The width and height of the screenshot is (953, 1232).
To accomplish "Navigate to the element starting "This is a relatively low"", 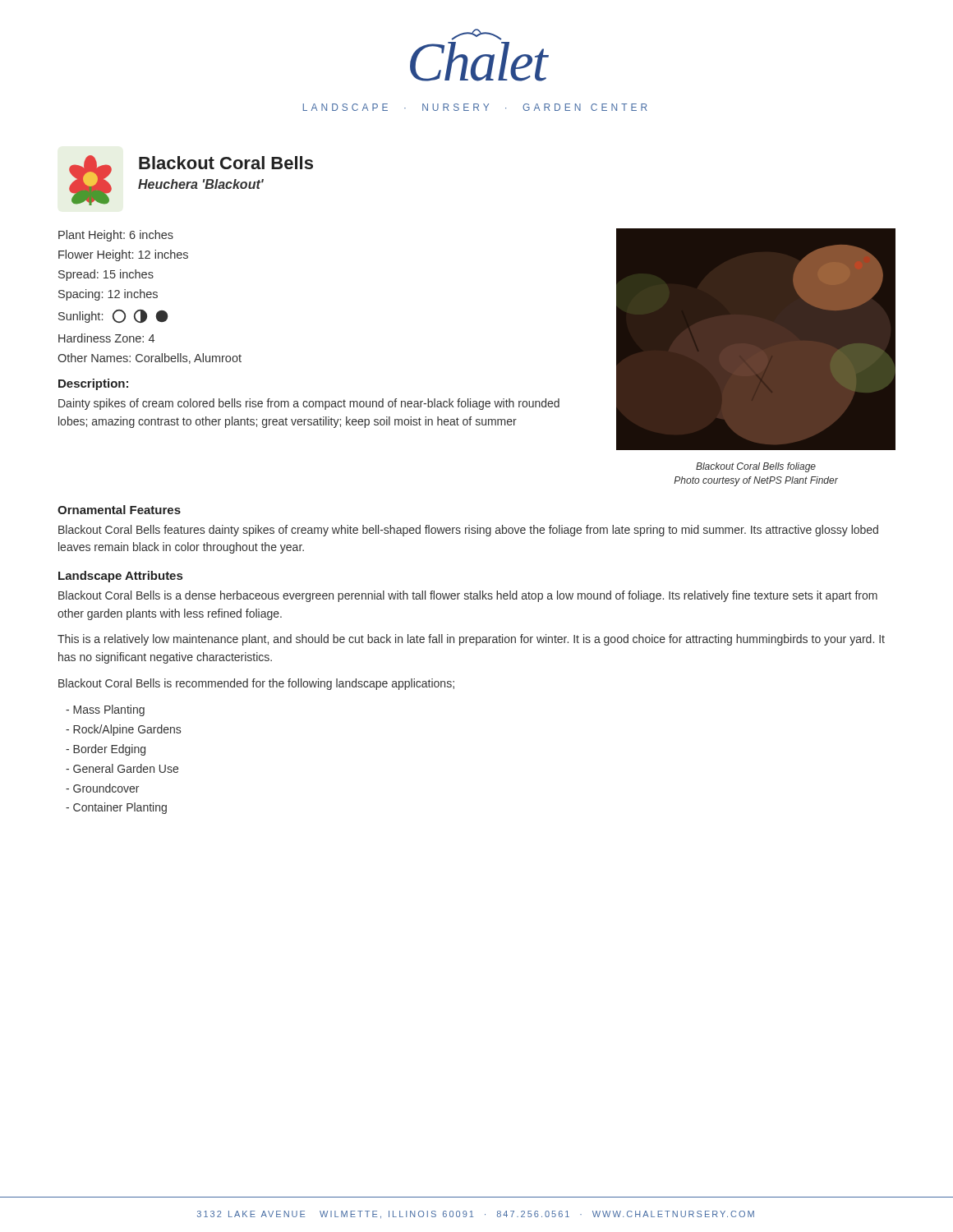I will coord(471,648).
